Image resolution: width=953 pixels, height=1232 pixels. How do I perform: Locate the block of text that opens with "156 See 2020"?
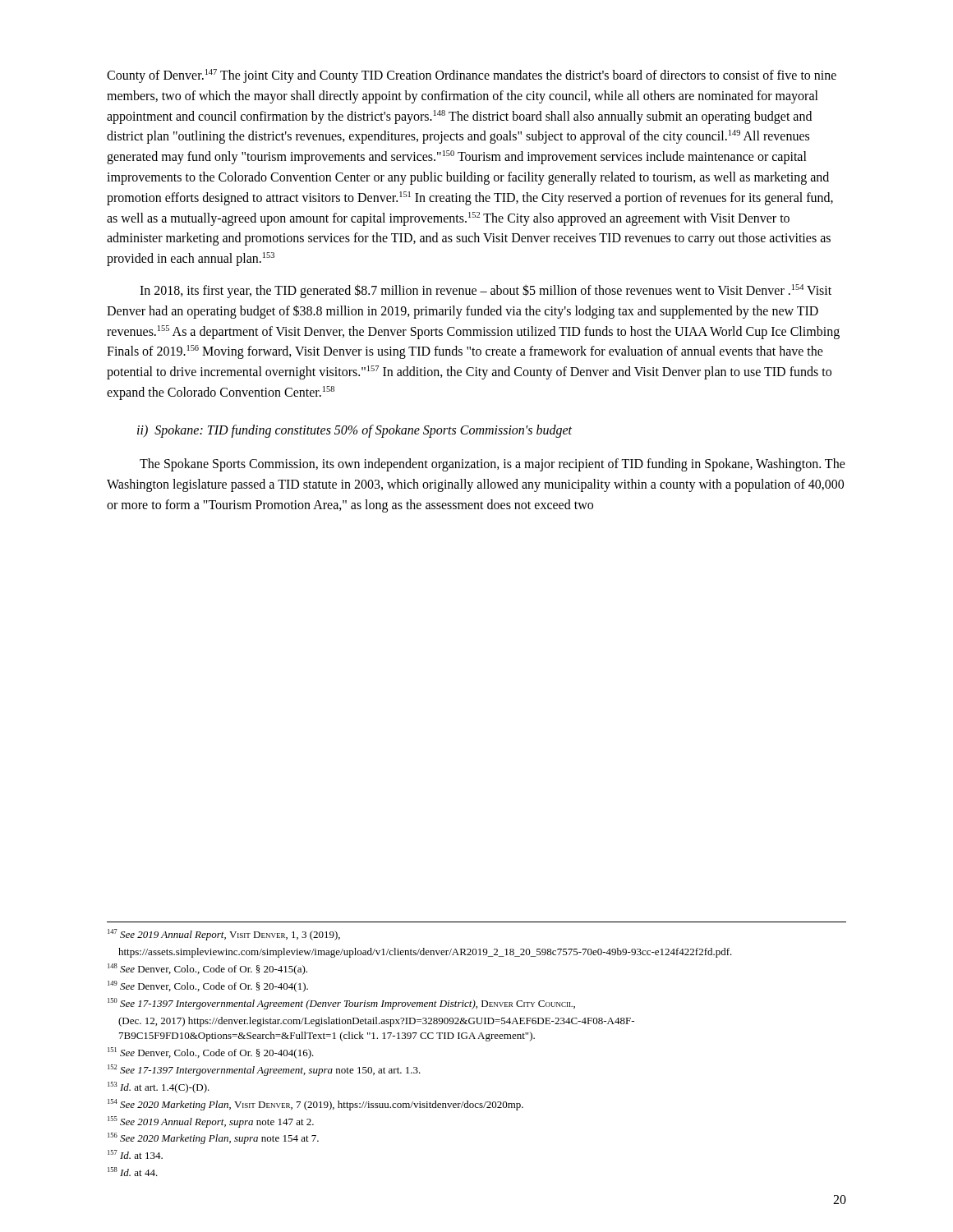coord(213,1138)
